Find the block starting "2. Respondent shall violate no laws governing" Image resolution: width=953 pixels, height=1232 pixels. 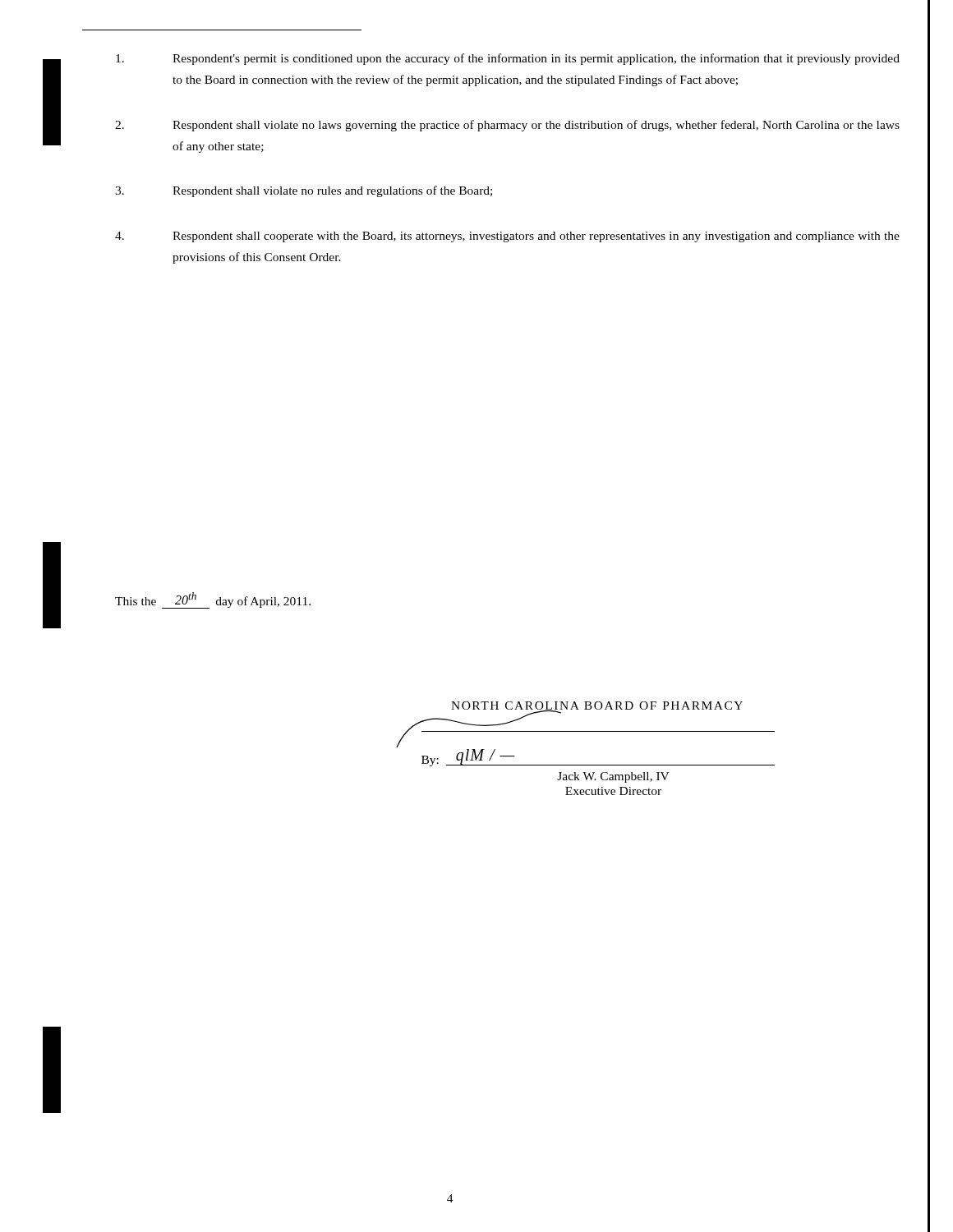point(507,136)
